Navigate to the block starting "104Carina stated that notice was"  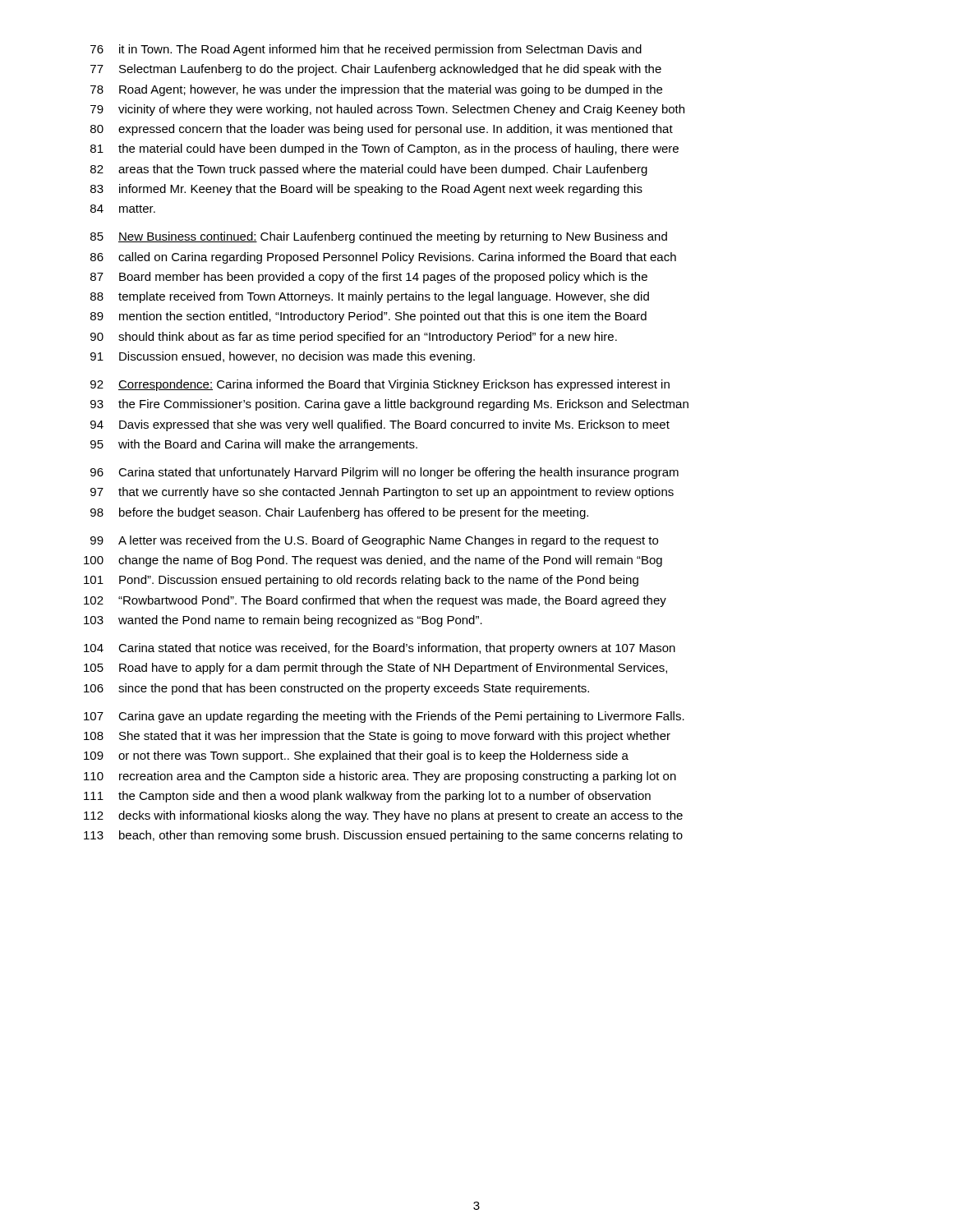point(476,668)
